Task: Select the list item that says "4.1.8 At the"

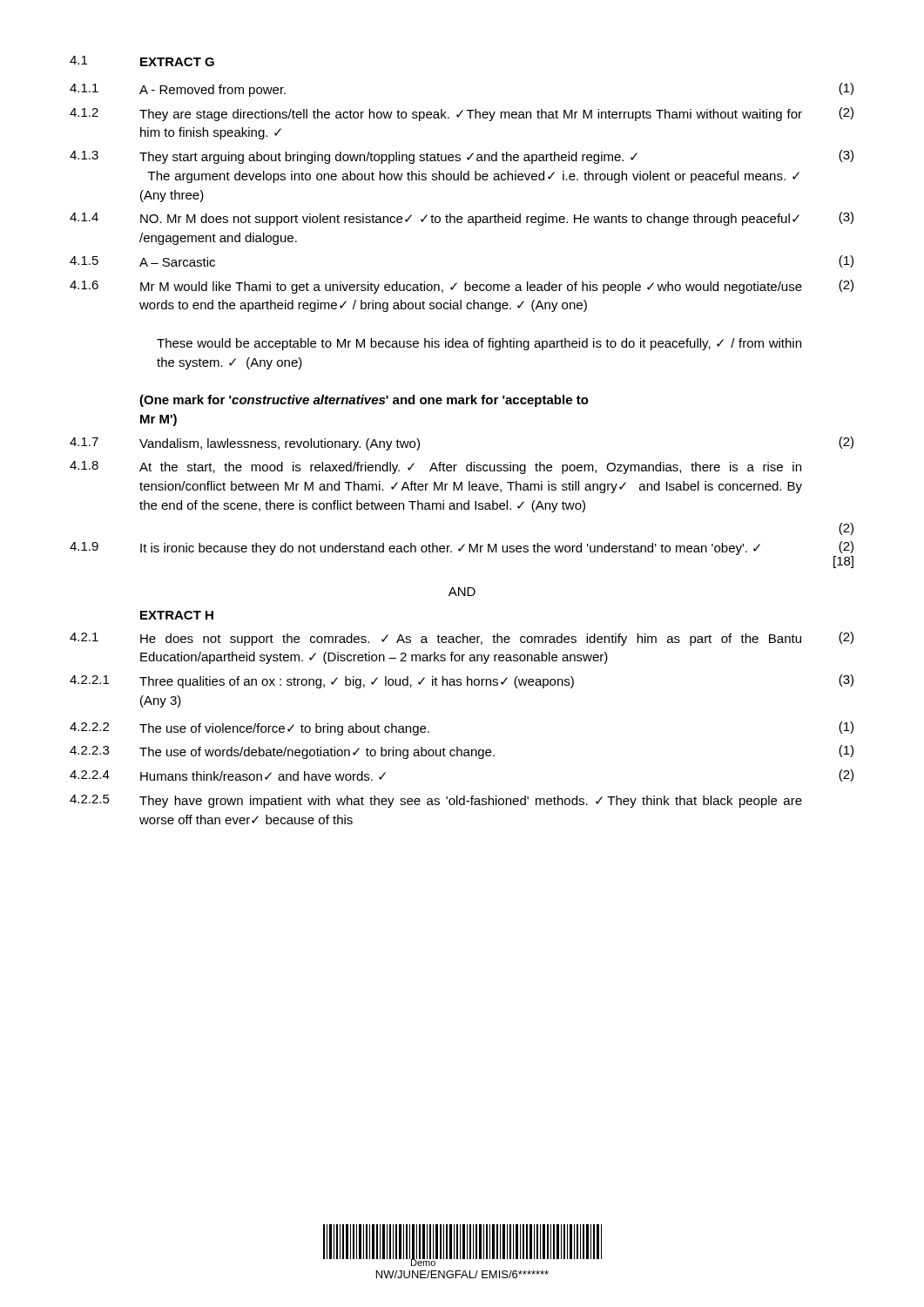Action: (x=436, y=486)
